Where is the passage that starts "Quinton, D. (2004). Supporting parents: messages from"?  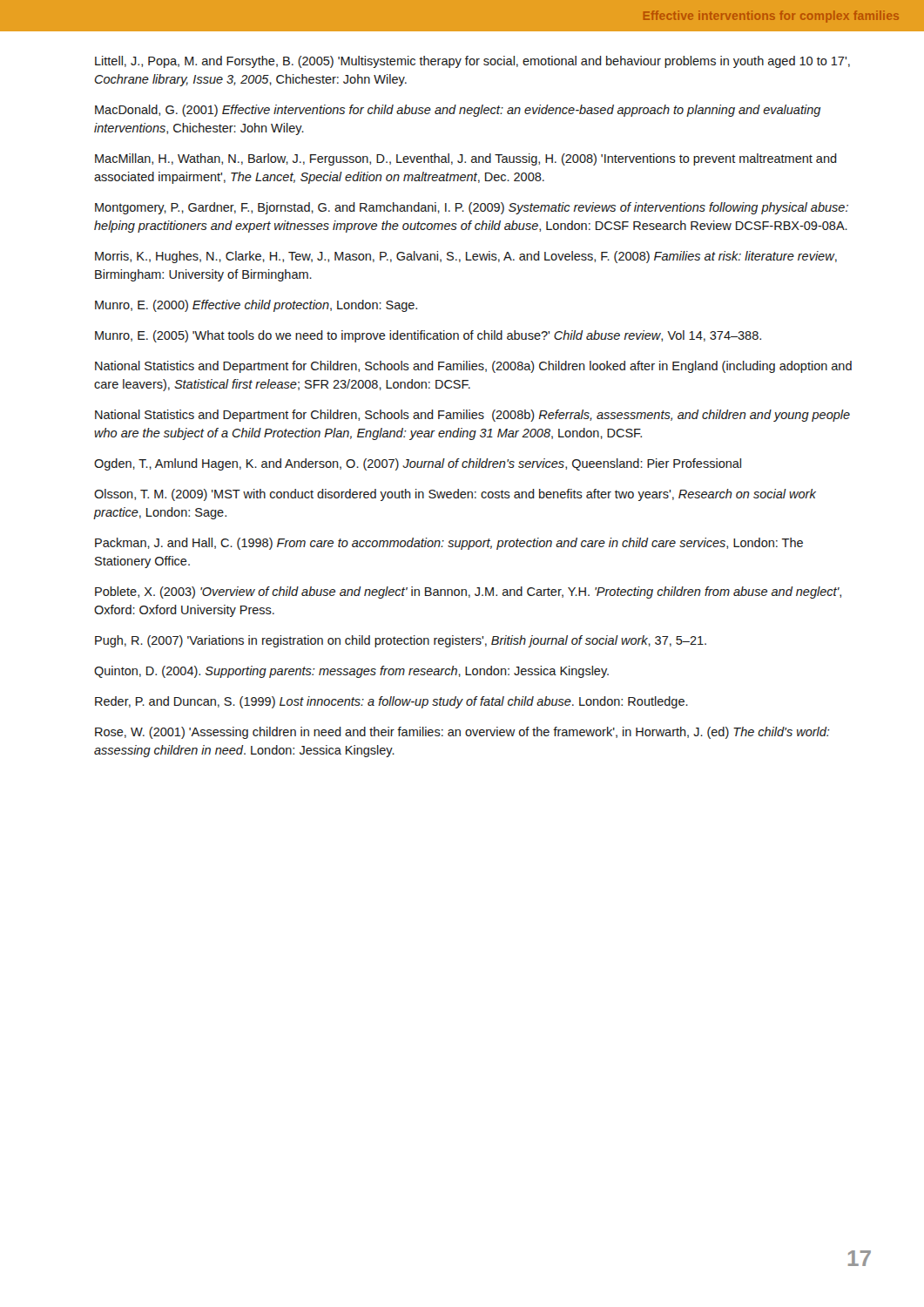[352, 671]
